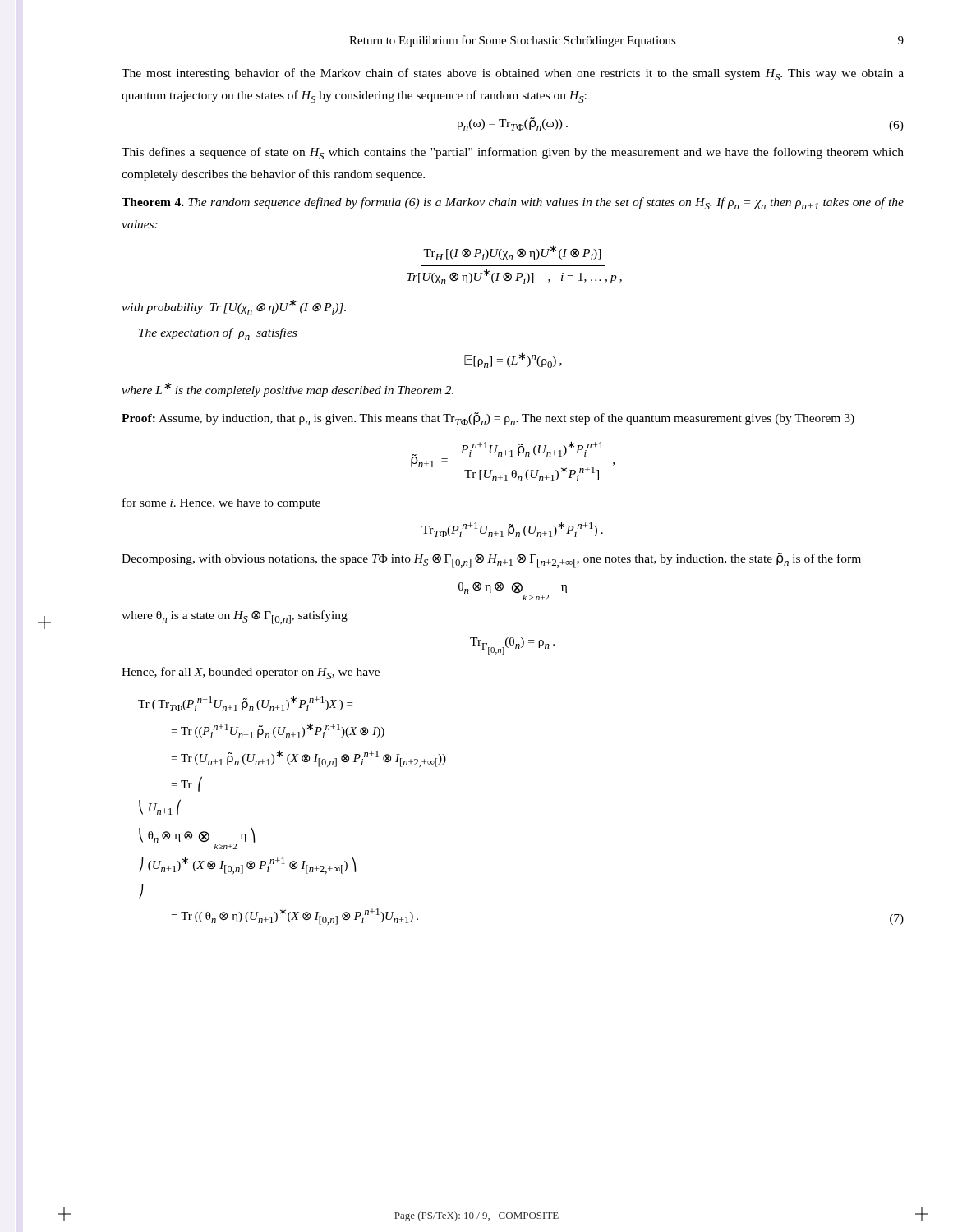Point to the block starting "ρ̃n+1 = Pin+1Un+1 ρ̃n (Un+1)∗Pin+1 Tr [Un+1 θn"

click(513, 462)
